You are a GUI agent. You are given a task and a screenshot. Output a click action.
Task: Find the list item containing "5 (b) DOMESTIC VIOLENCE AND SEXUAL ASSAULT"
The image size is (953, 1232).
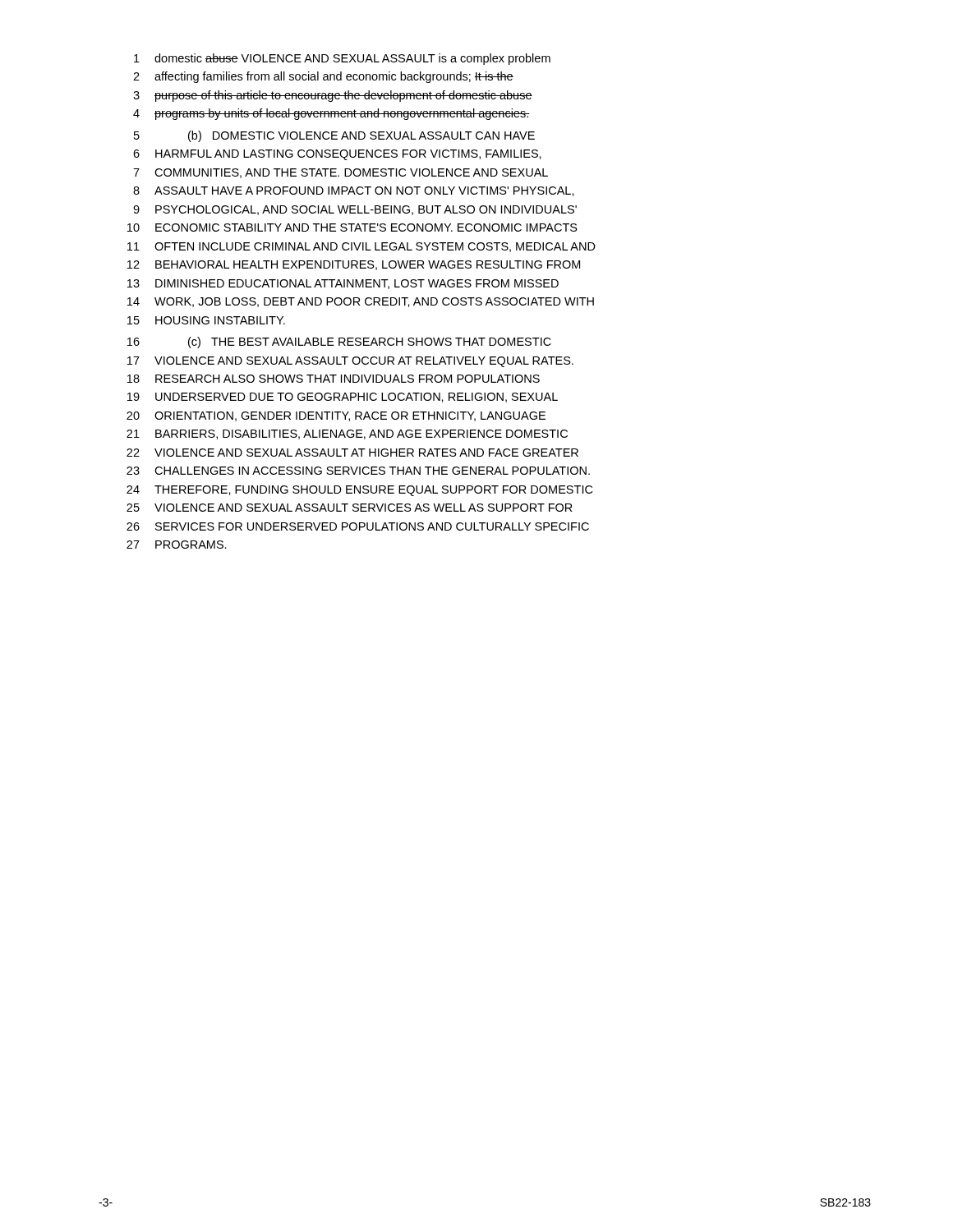[485, 136]
